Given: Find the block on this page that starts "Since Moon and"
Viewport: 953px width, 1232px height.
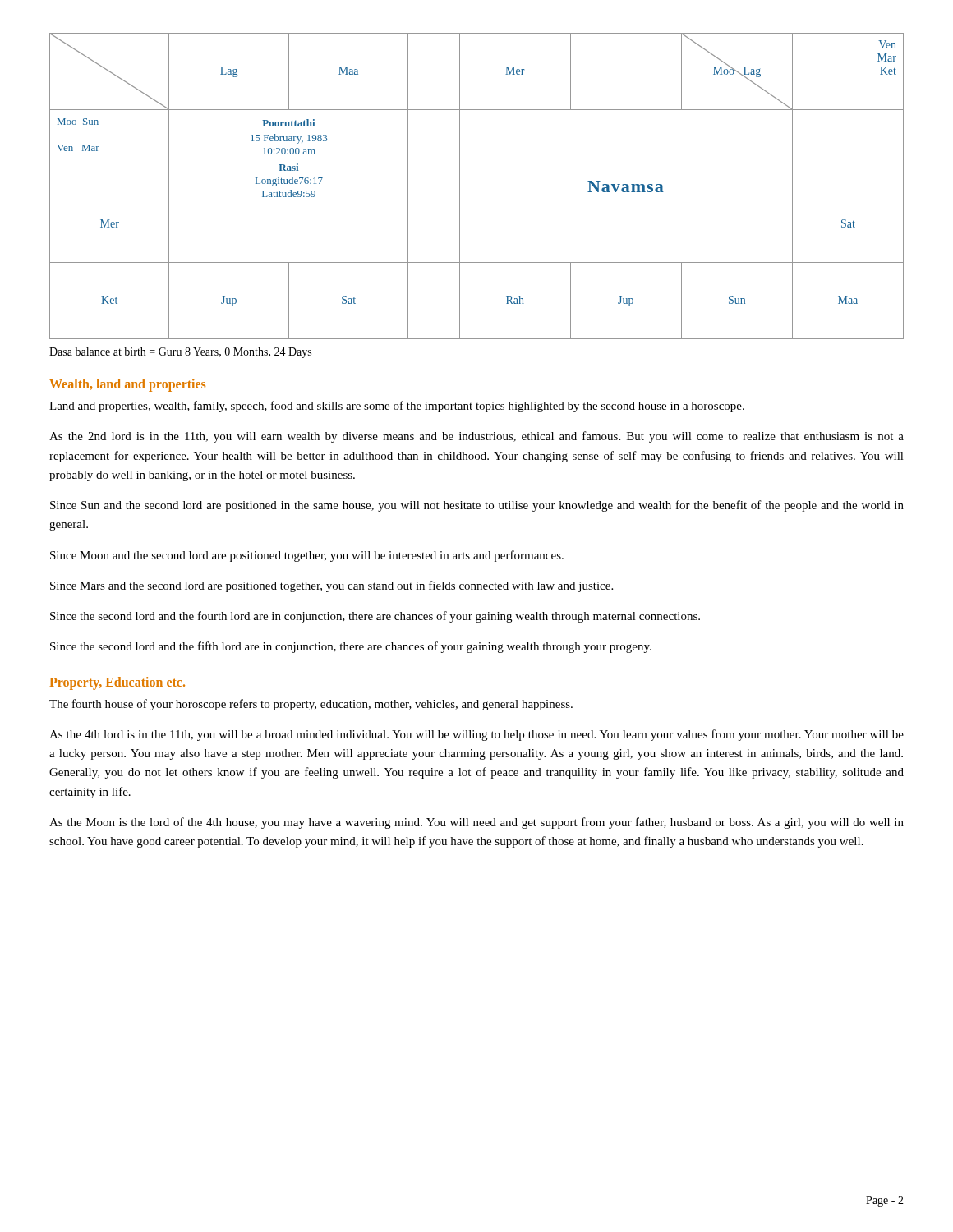Looking at the screenshot, I should pos(307,555).
